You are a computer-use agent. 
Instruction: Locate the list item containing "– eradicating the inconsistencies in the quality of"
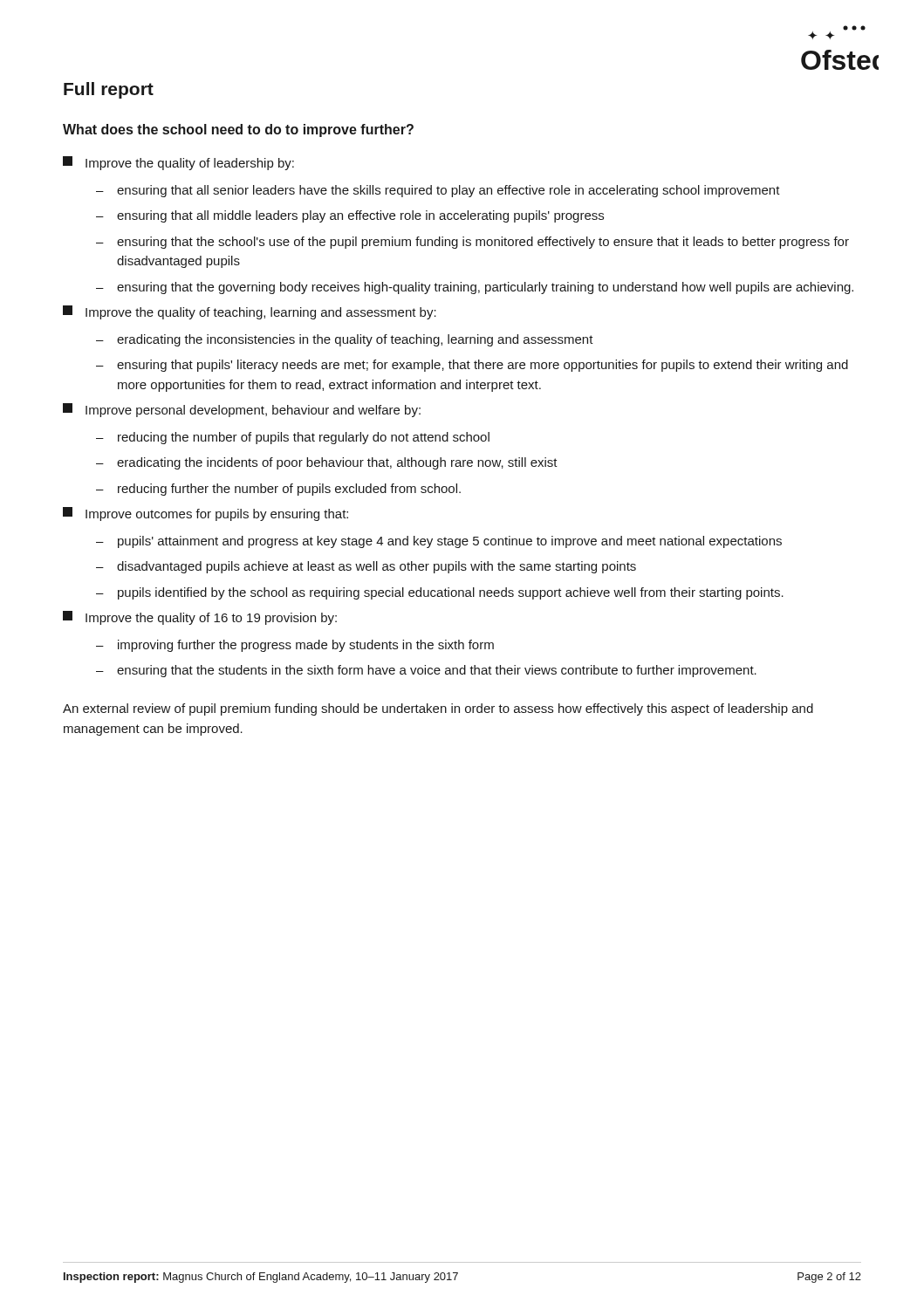point(344,339)
